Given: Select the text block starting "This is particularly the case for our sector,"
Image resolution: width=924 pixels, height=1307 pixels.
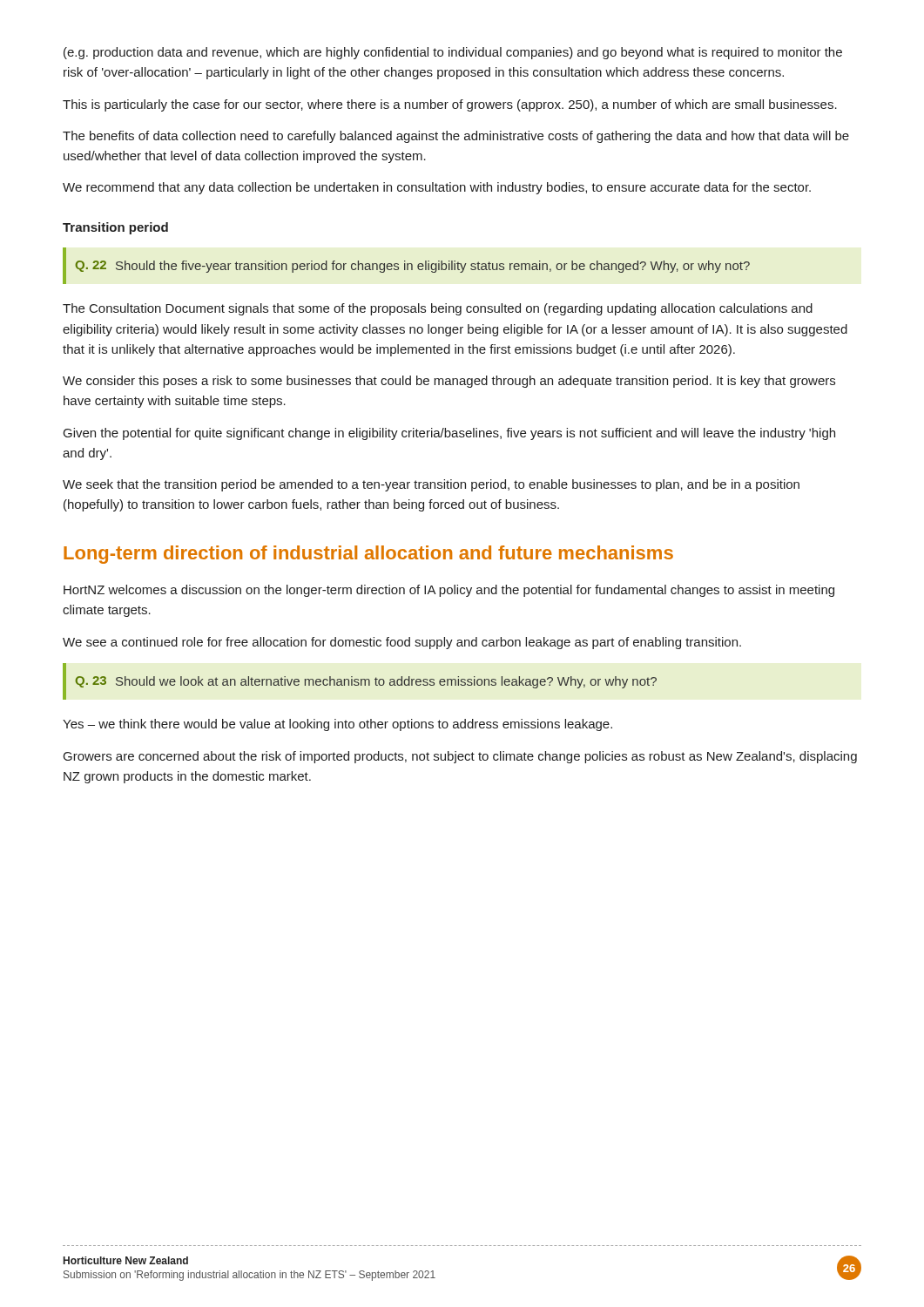Looking at the screenshot, I should (462, 104).
